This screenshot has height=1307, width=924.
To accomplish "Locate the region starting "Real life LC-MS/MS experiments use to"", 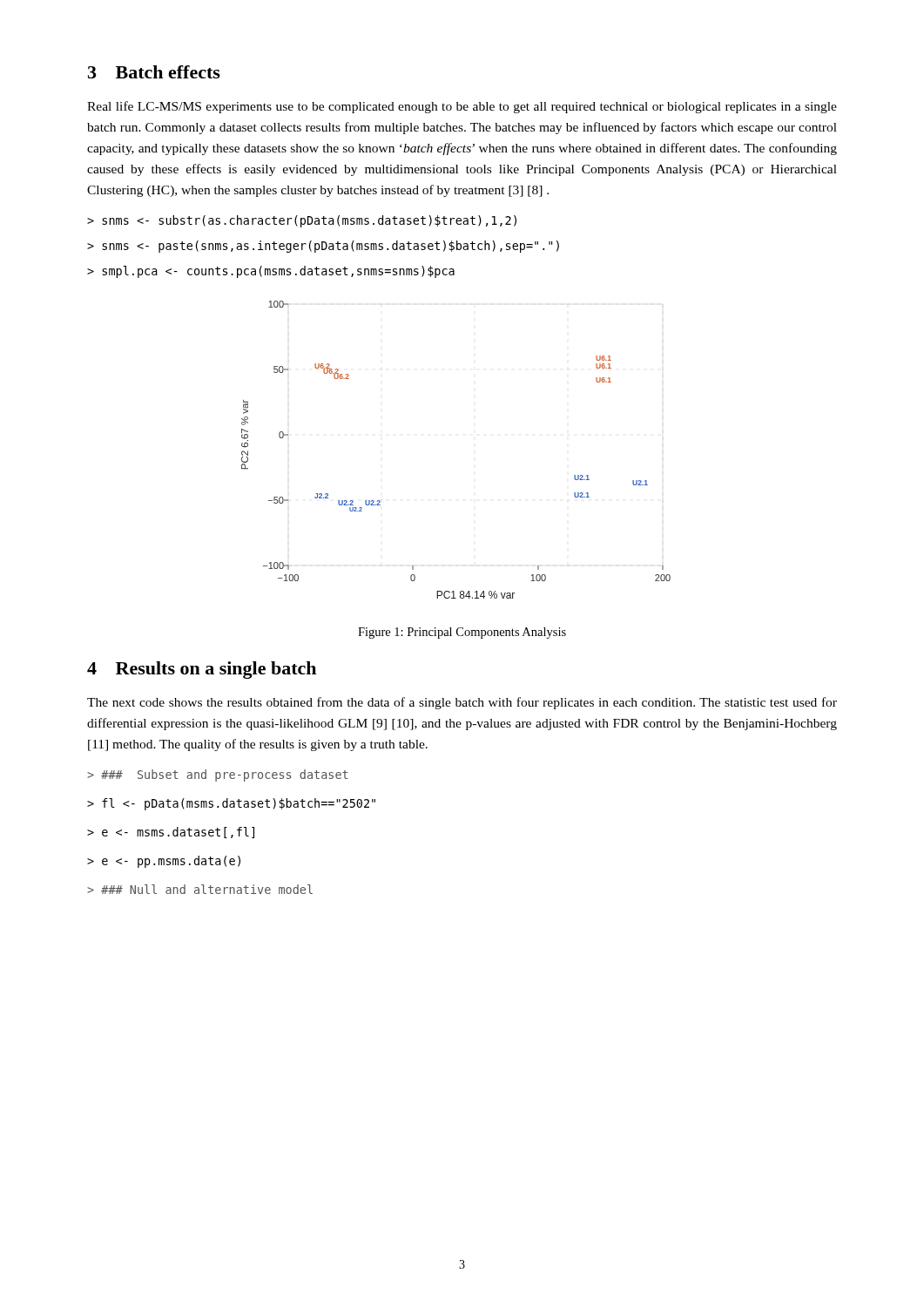I will pos(462,148).
